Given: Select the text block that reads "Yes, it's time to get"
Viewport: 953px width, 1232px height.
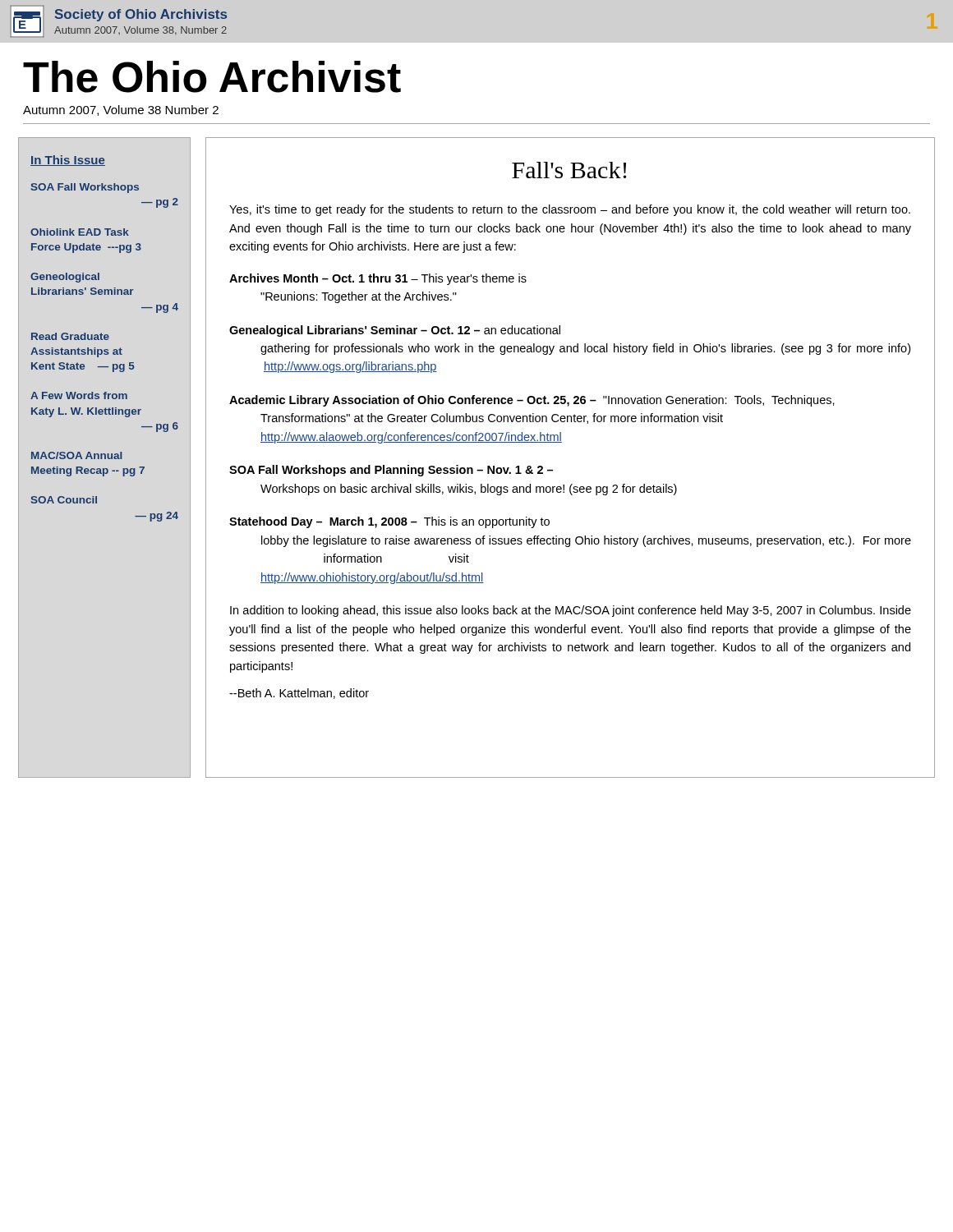Looking at the screenshot, I should pyautogui.click(x=570, y=228).
